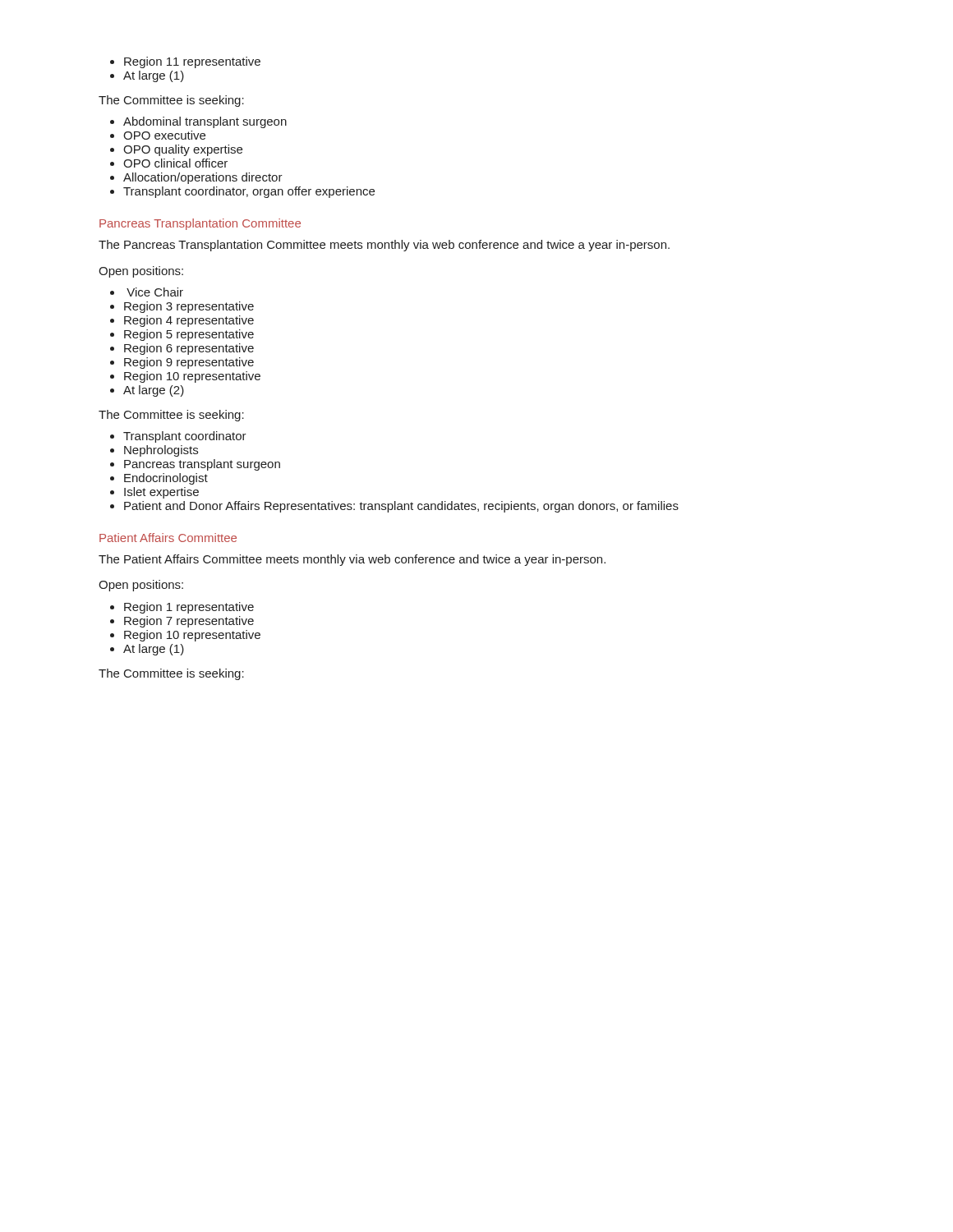Find the region starting "Region 11 representative"

coord(192,61)
